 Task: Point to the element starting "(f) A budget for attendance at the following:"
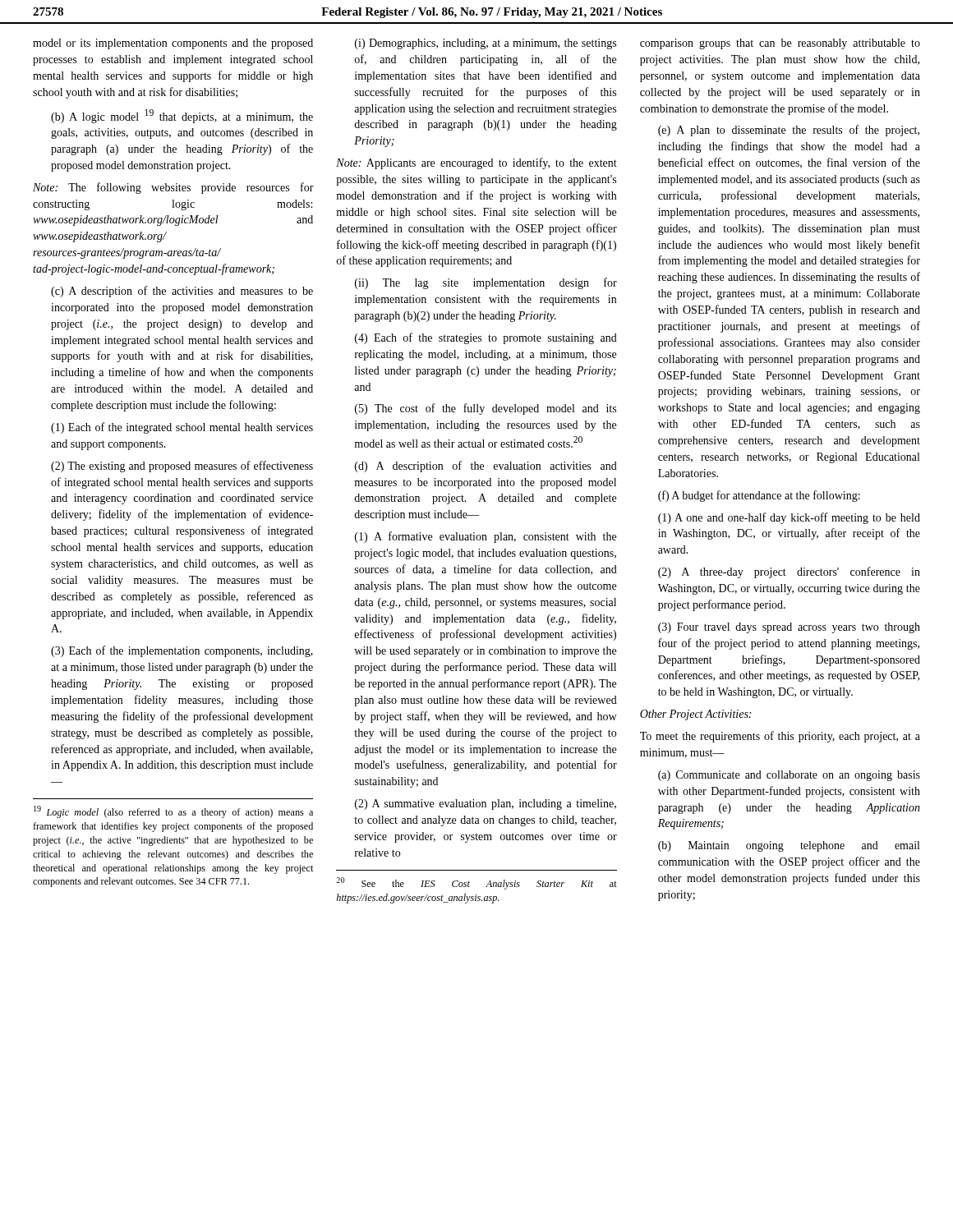click(789, 496)
